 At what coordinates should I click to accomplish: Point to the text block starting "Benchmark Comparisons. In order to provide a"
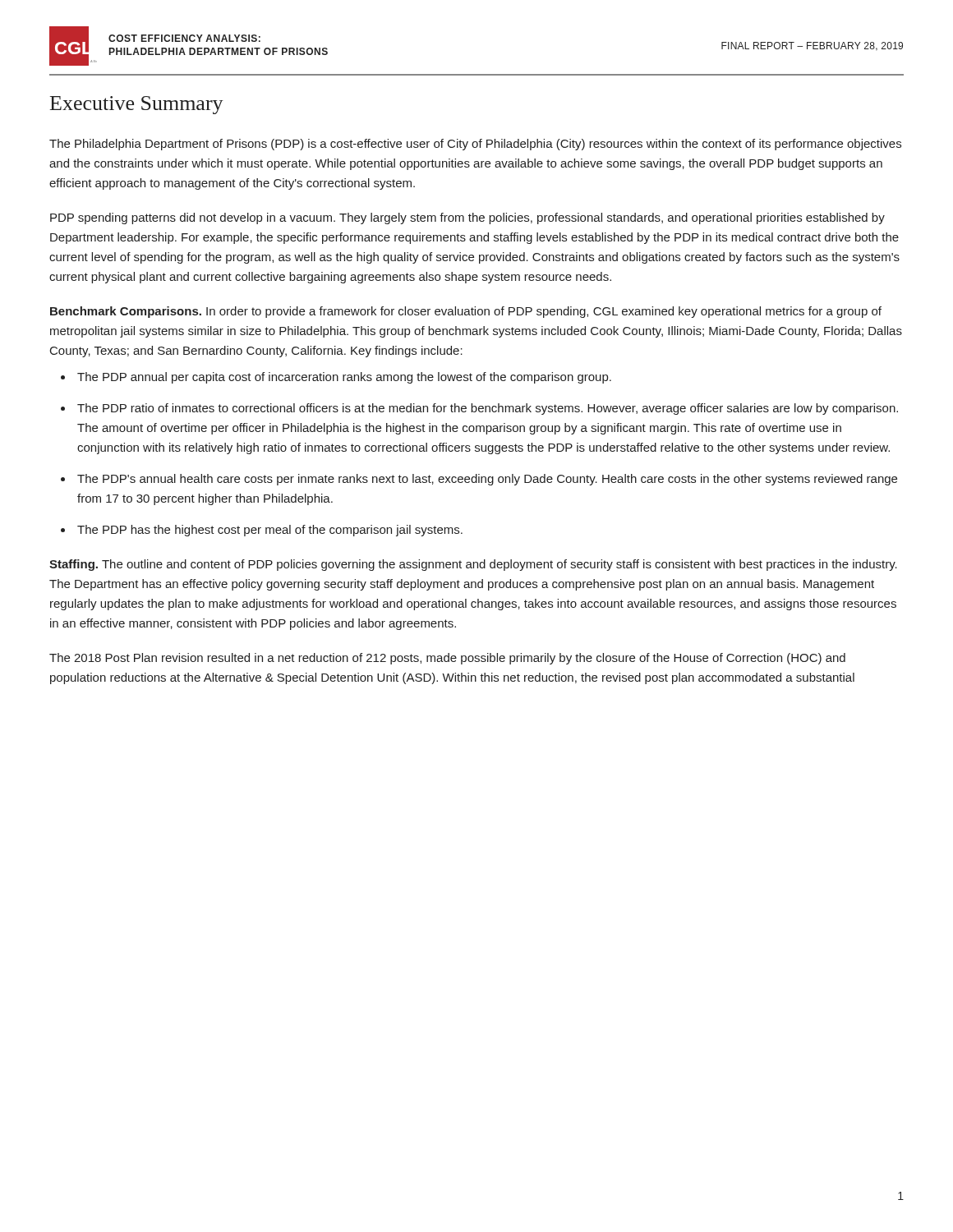[476, 331]
